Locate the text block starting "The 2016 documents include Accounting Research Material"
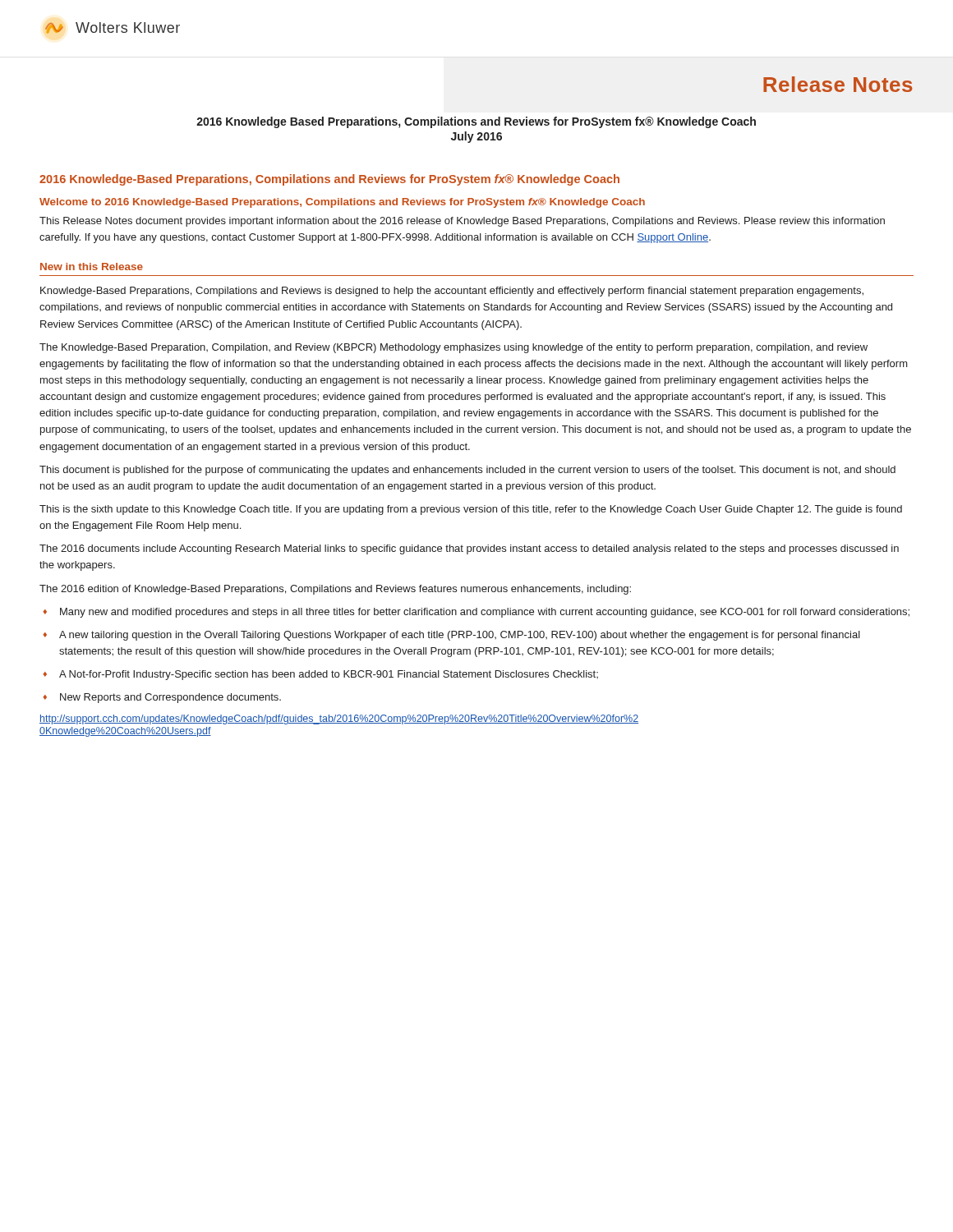Image resolution: width=953 pixels, height=1232 pixels. (469, 557)
